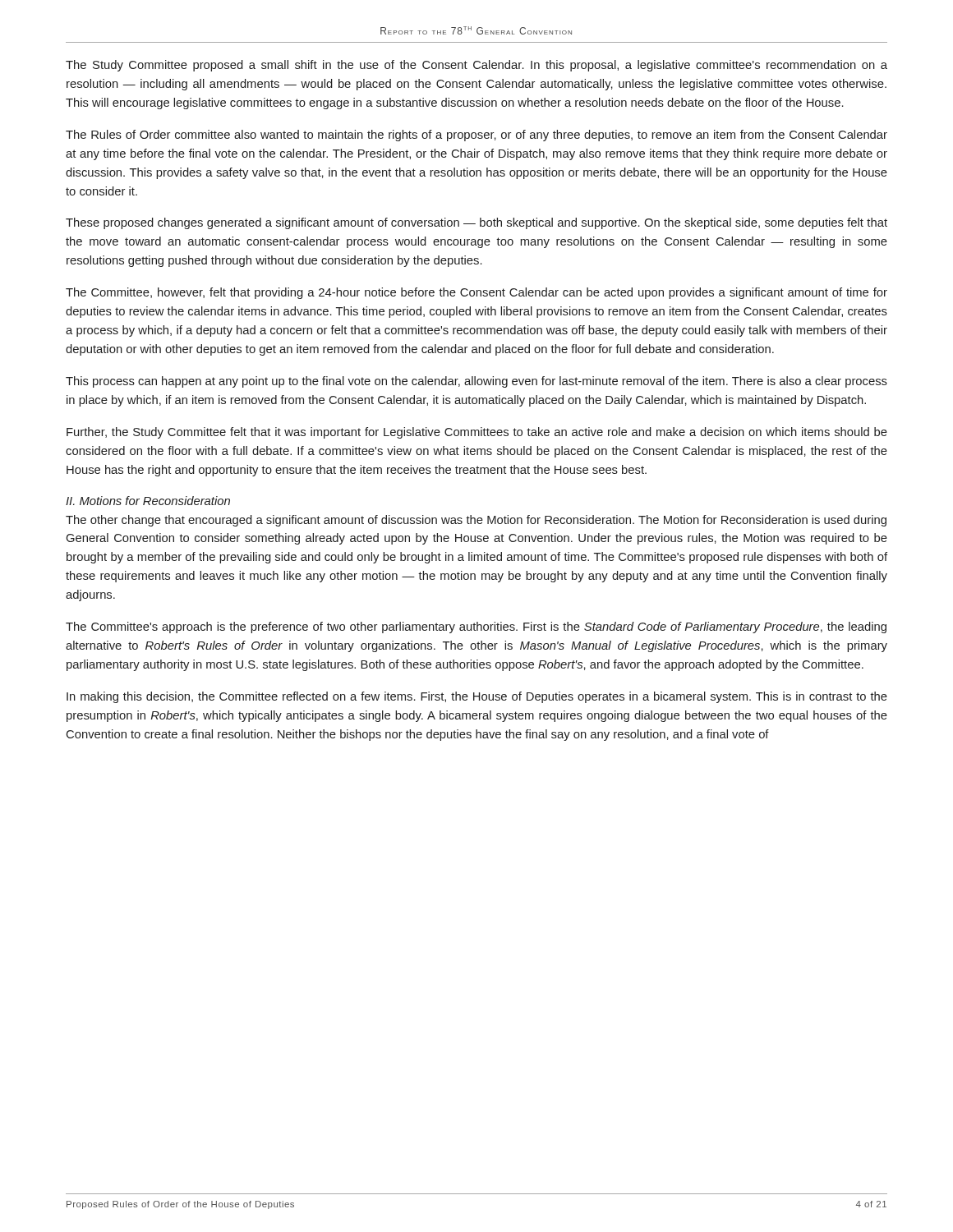Point to the block beginning "The other change that encouraged a"

[476, 557]
